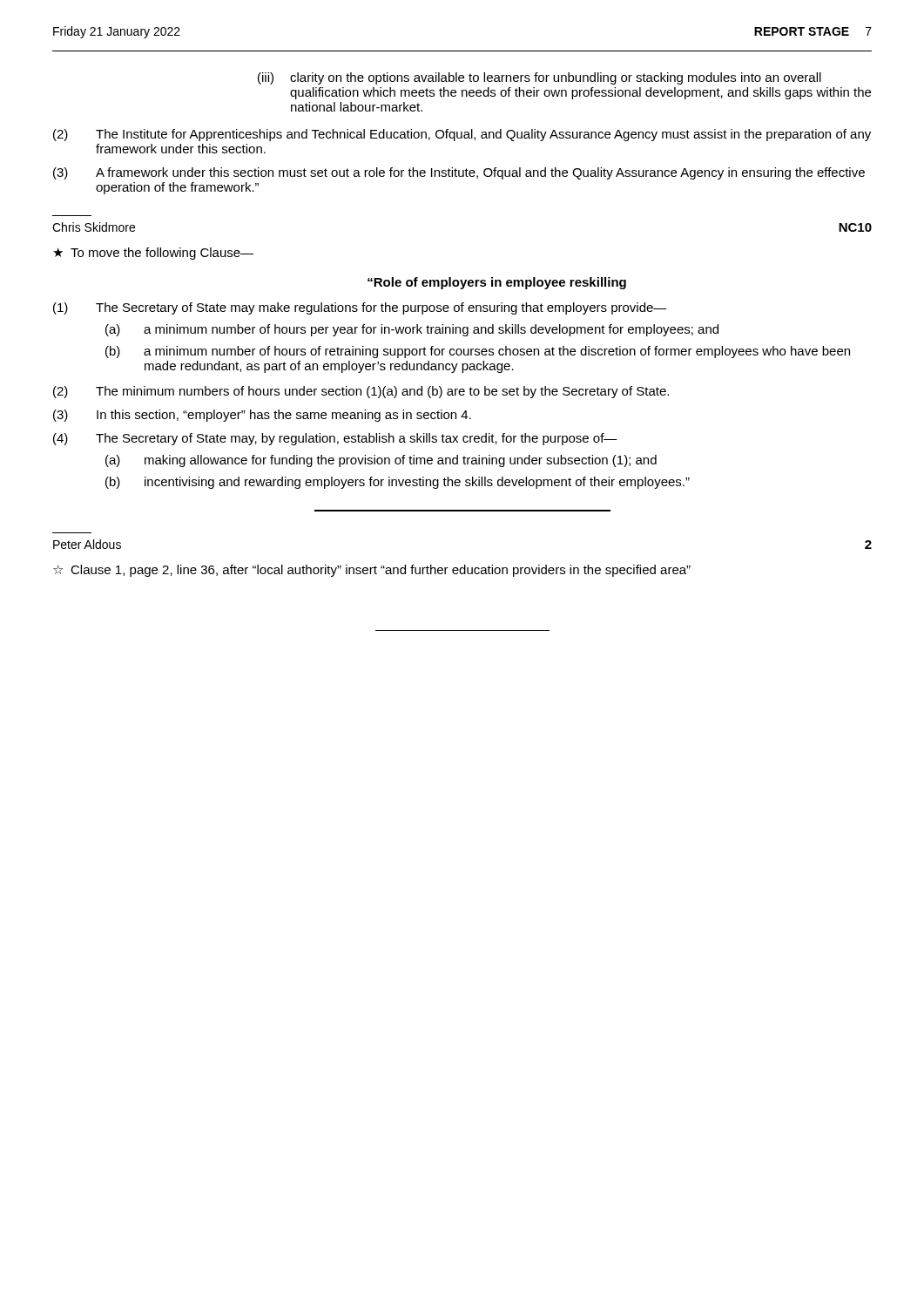Find the block on this page that starts "(1) The Secretary of State may make"

(462, 307)
